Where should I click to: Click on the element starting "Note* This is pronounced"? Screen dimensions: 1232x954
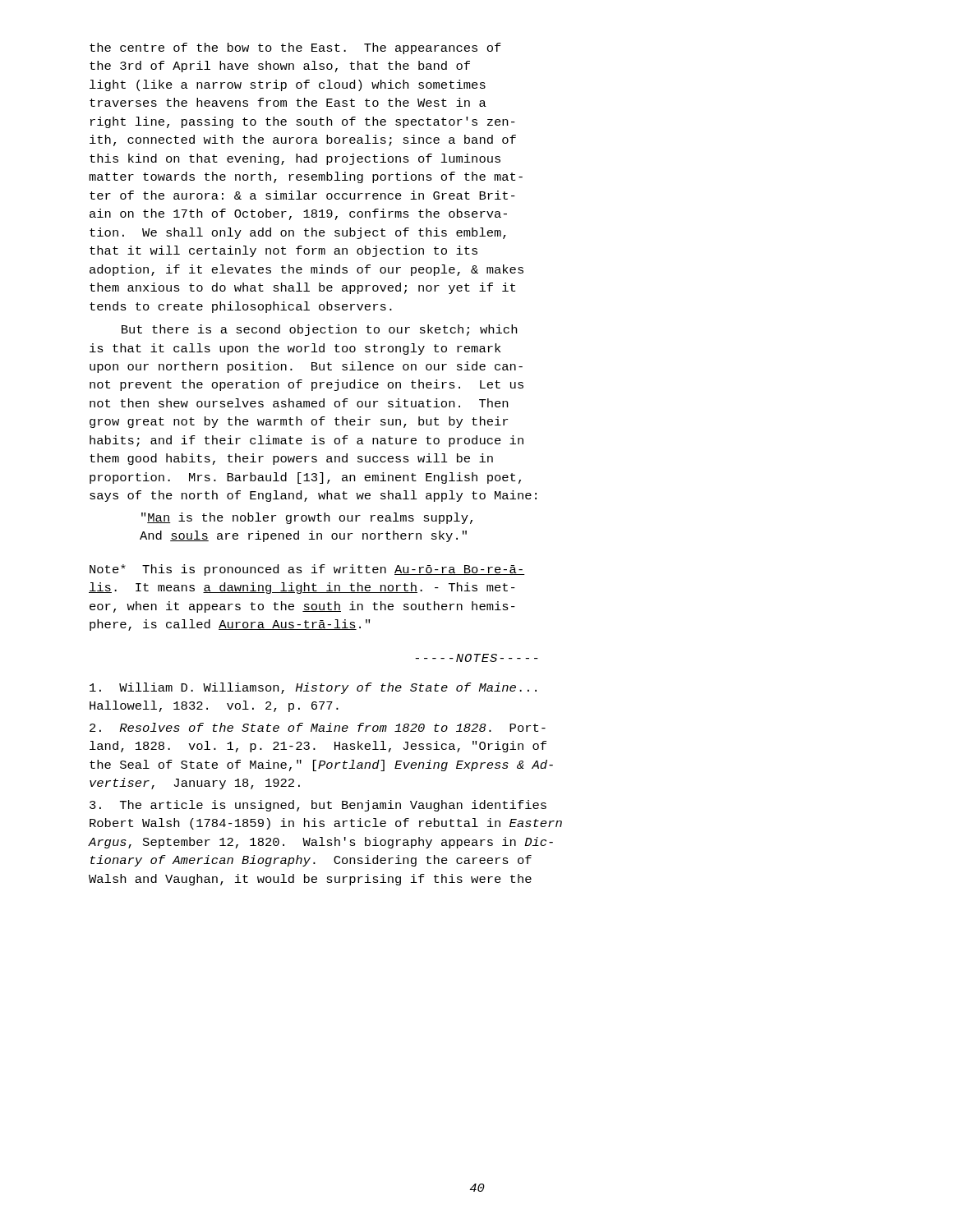pos(307,597)
